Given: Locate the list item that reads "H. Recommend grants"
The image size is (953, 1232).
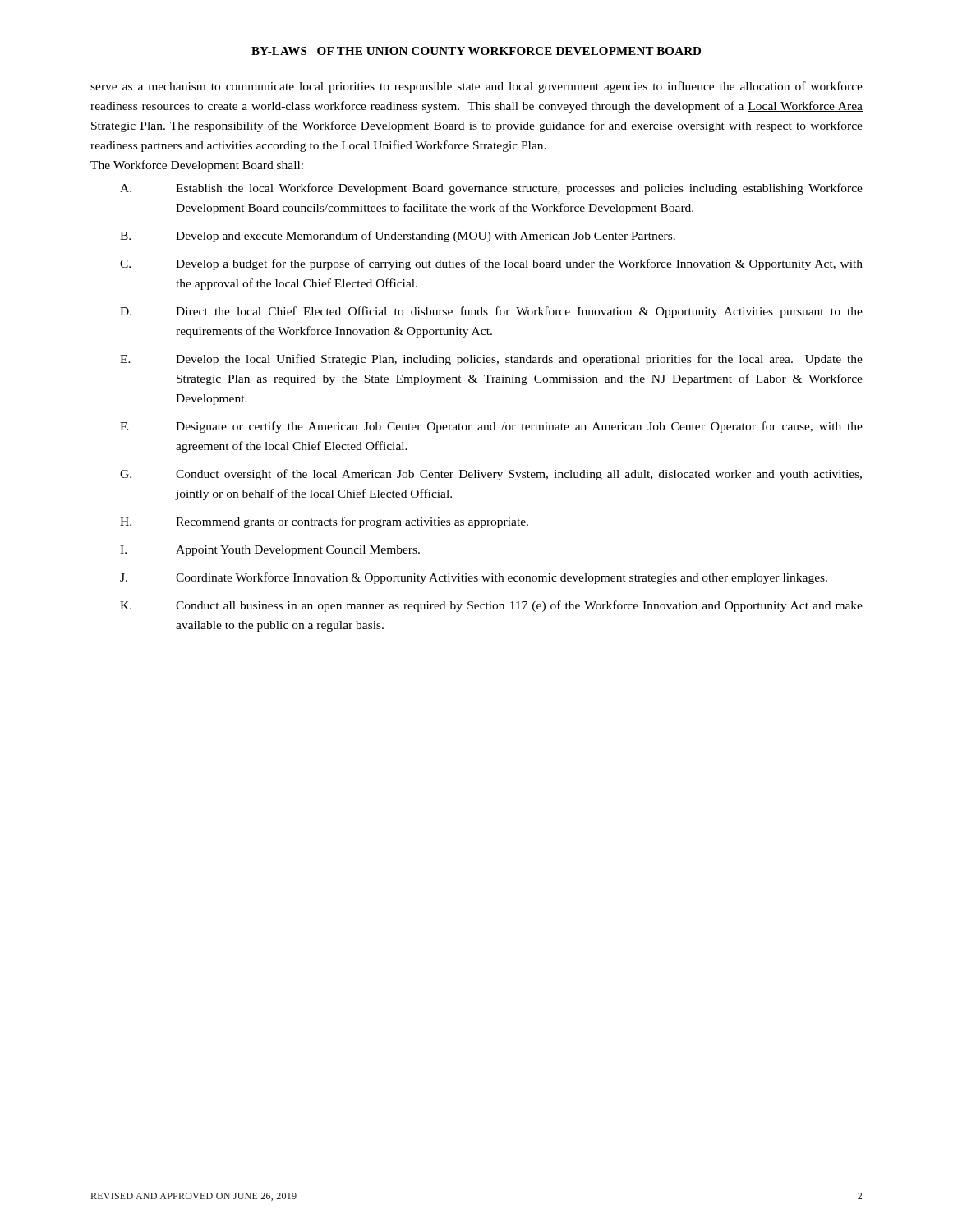Looking at the screenshot, I should [x=476, y=522].
